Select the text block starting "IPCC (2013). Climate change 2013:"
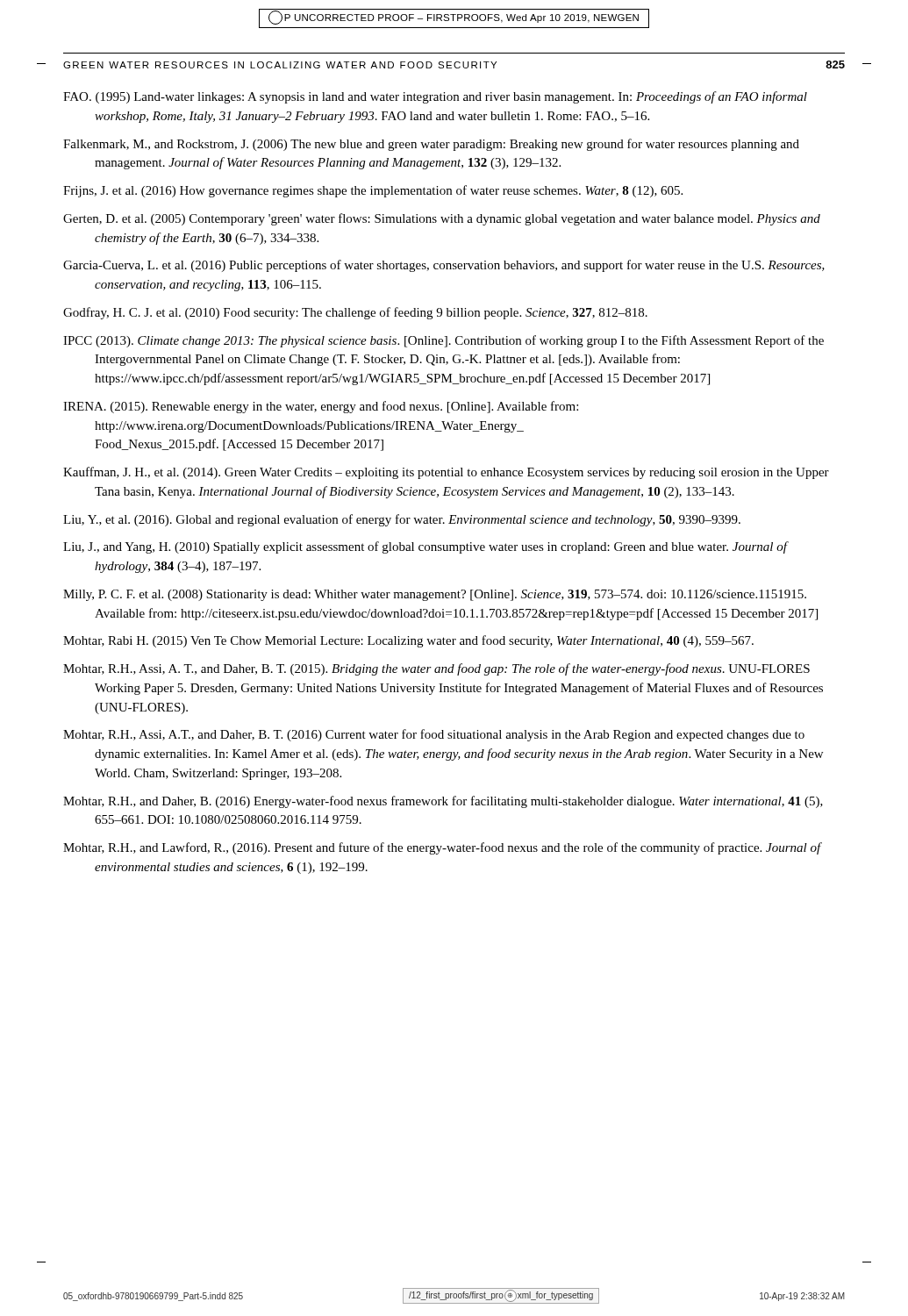This screenshot has height=1316, width=908. [x=444, y=359]
